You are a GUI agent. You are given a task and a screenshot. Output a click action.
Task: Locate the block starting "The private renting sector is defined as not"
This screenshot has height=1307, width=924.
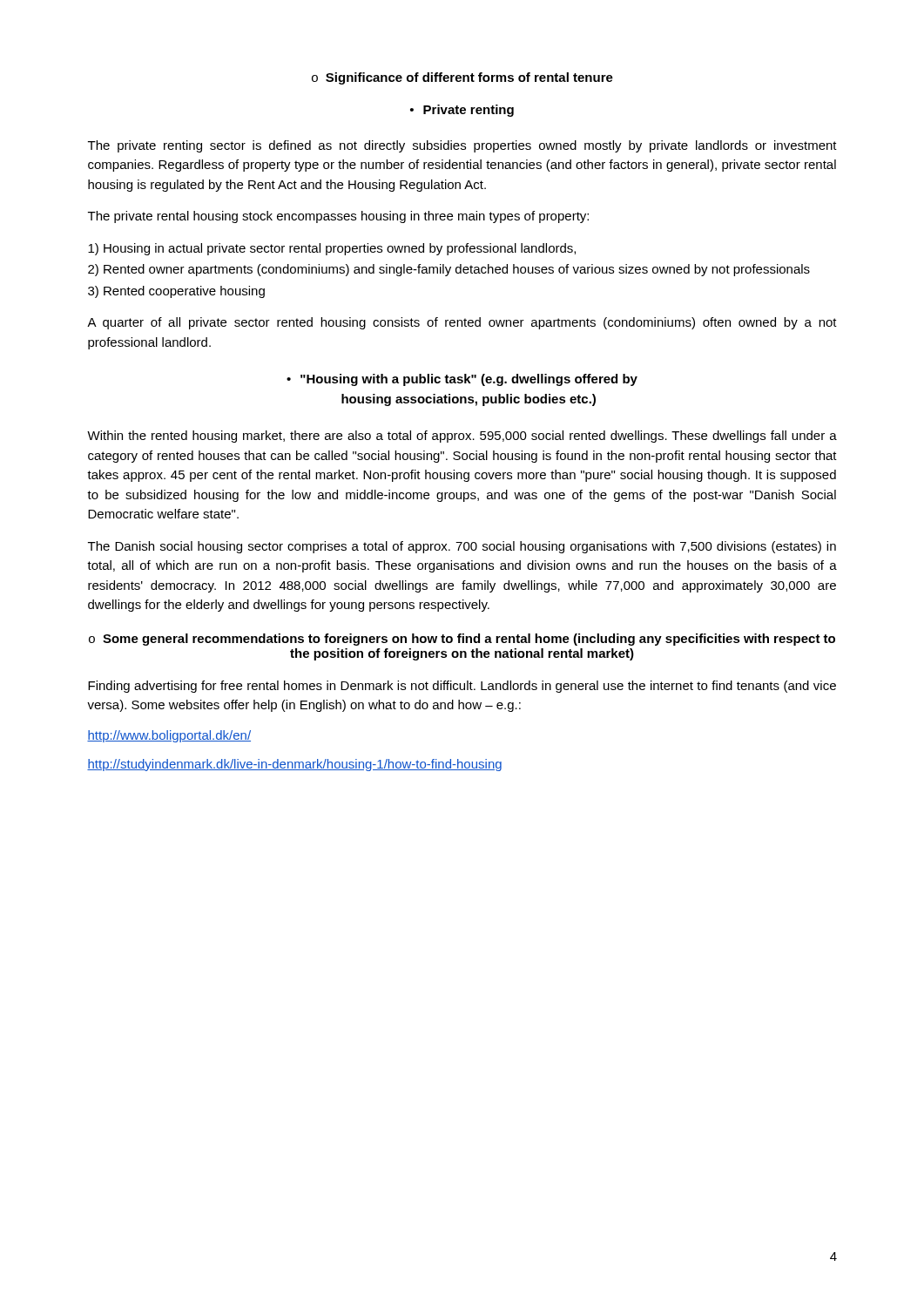click(x=462, y=165)
